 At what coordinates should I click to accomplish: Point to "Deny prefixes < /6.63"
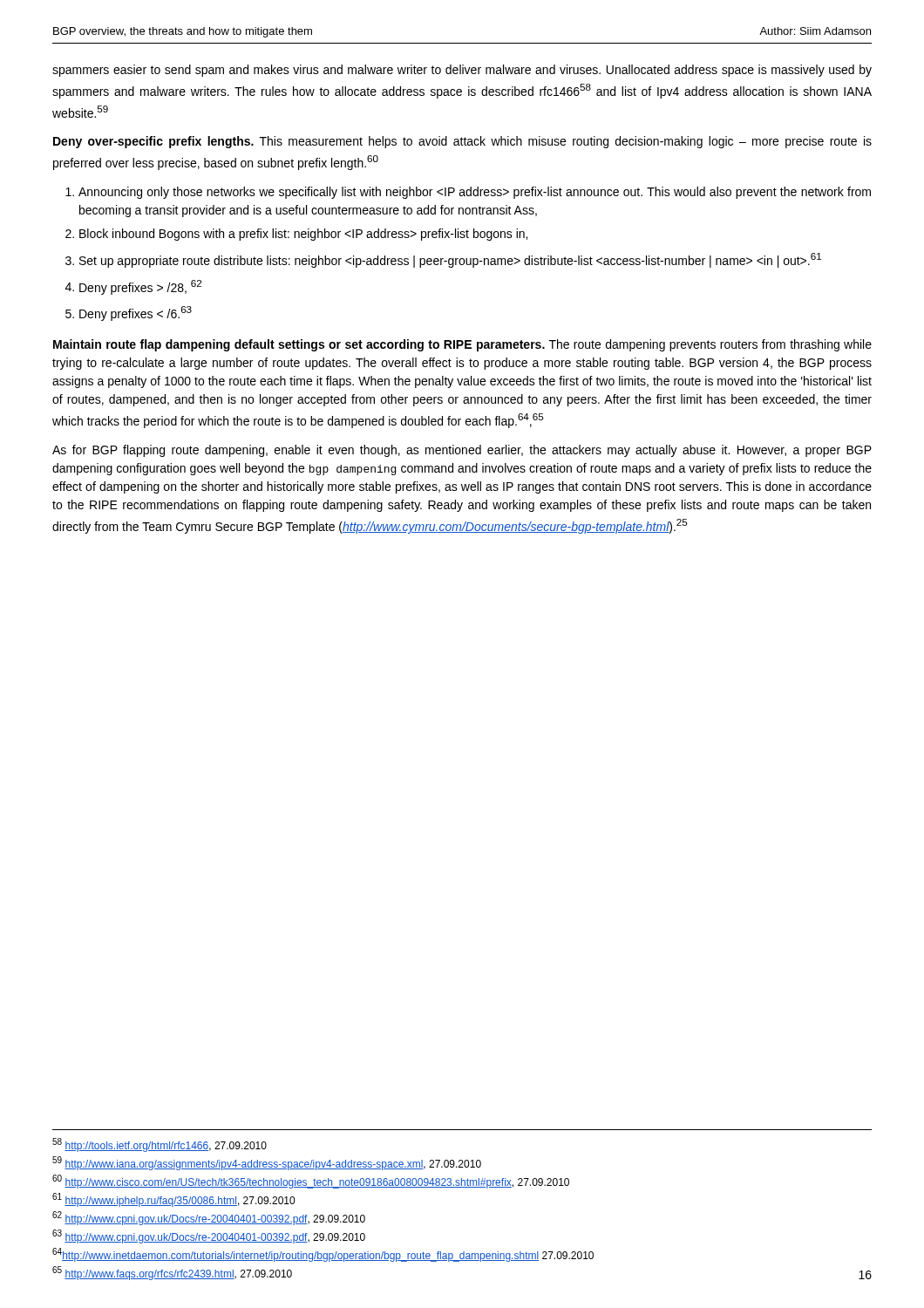coord(135,312)
